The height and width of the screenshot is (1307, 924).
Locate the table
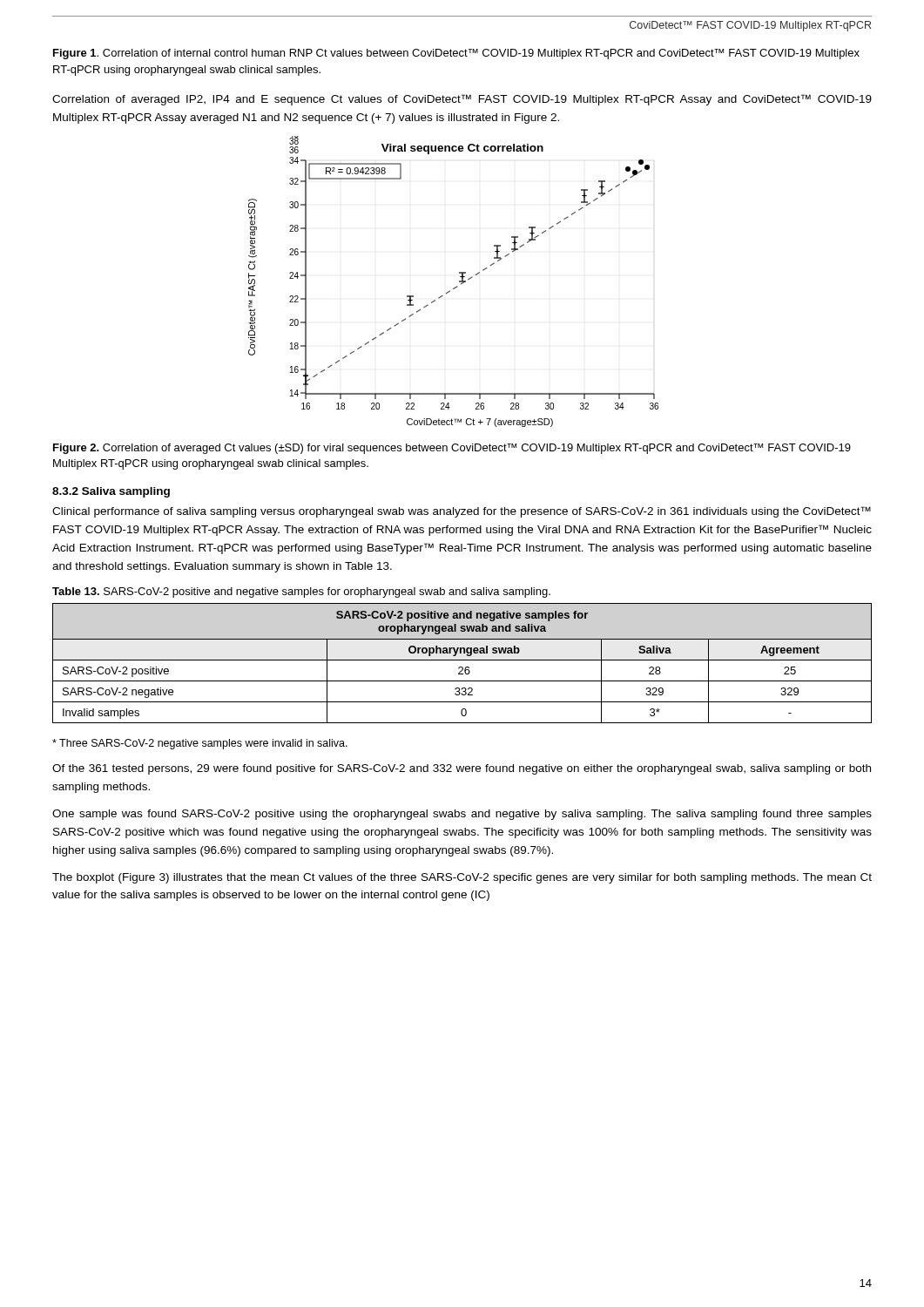point(462,663)
